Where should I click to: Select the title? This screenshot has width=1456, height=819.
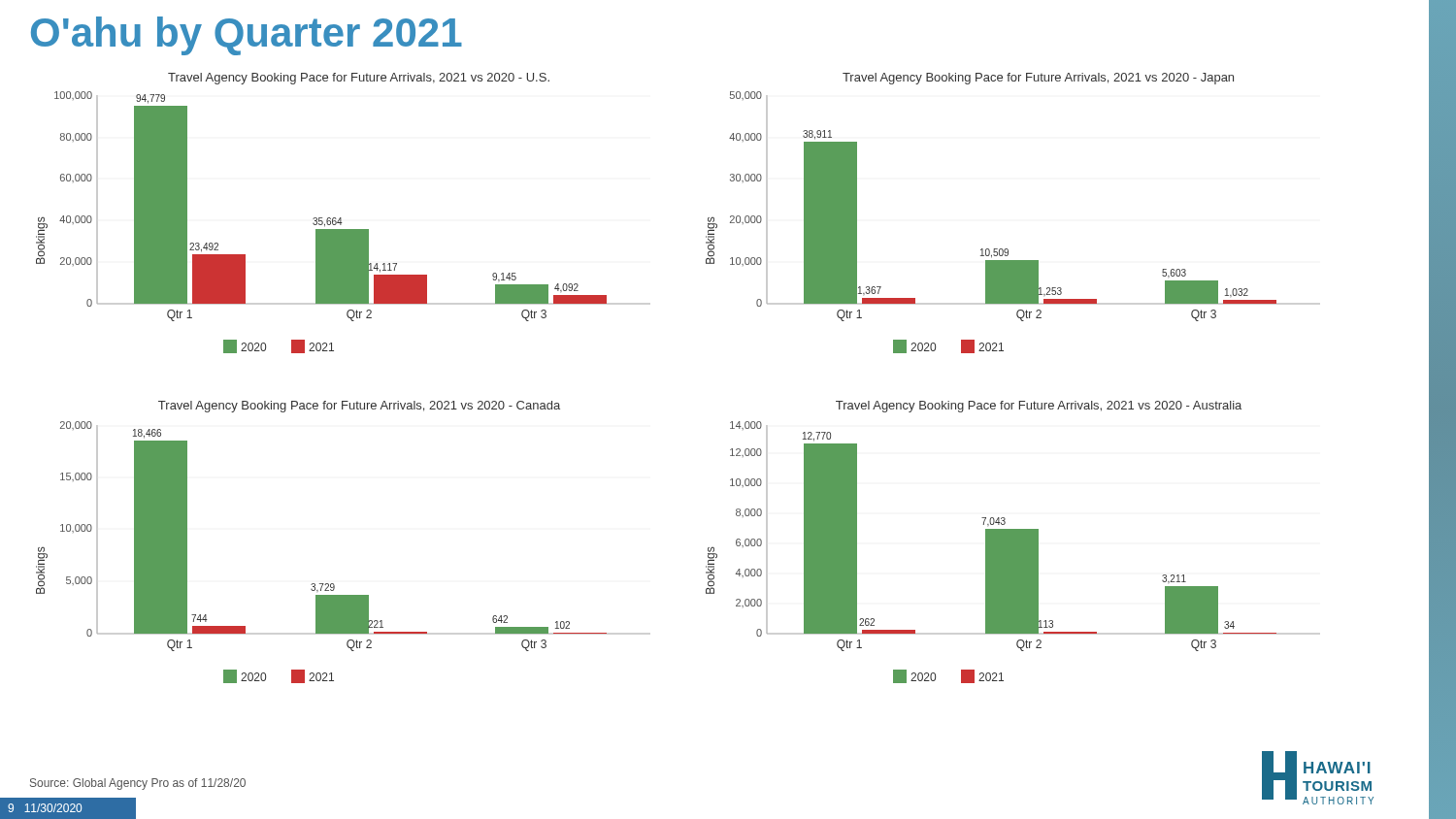pyautogui.click(x=246, y=32)
